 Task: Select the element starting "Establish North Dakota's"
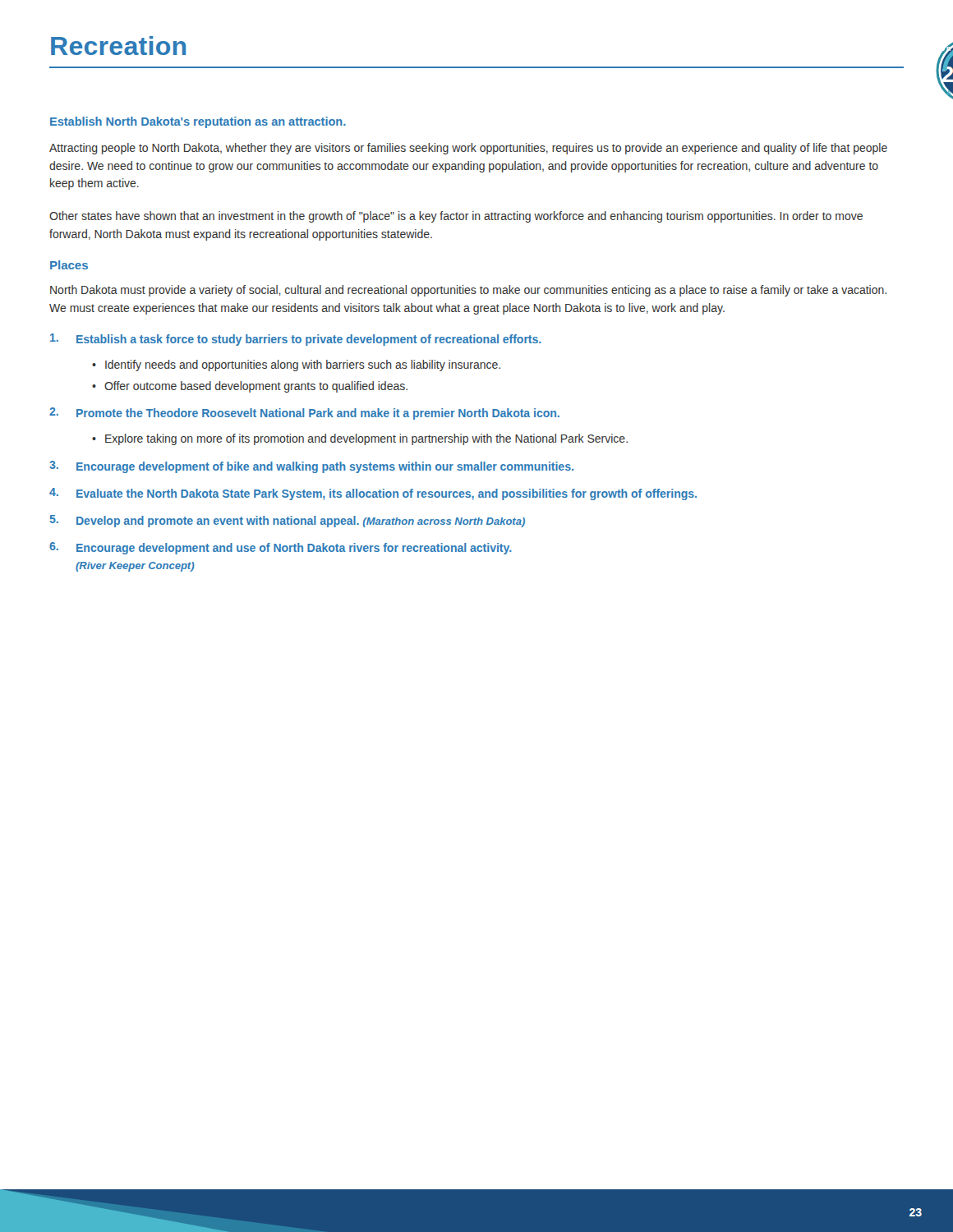pyautogui.click(x=198, y=122)
